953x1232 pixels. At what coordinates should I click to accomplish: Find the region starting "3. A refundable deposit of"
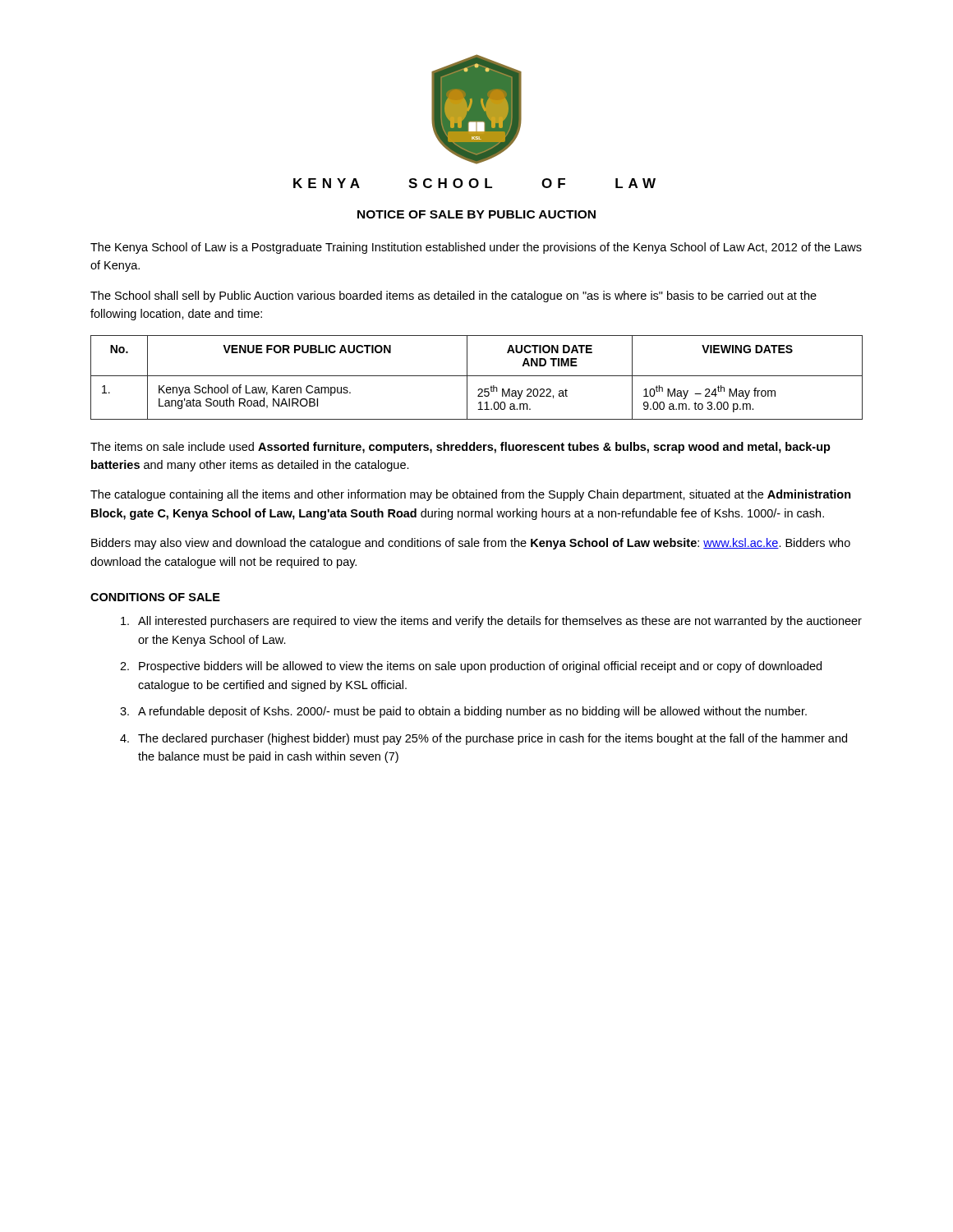coord(476,712)
